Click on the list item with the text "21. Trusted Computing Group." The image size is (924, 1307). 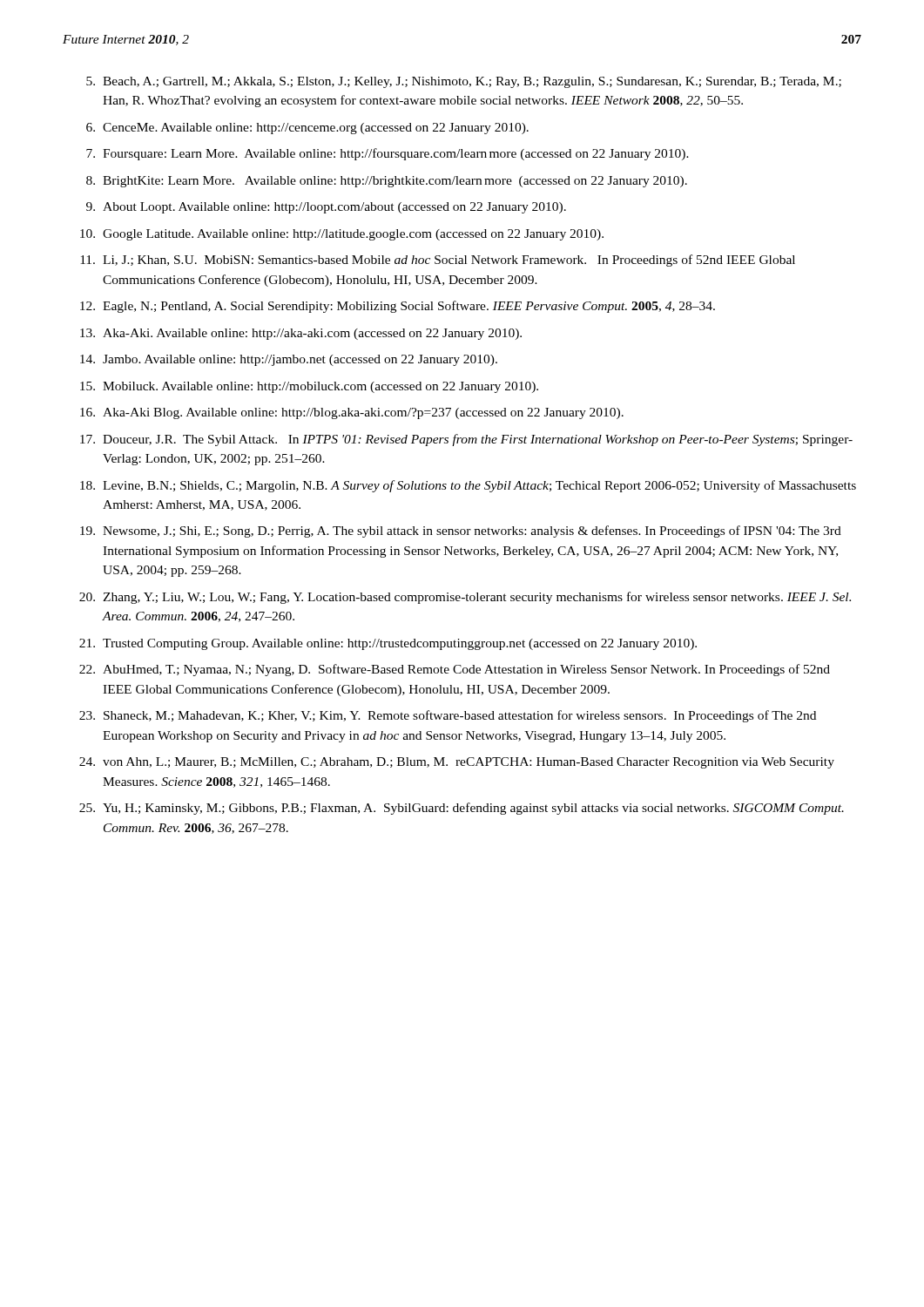coord(462,643)
